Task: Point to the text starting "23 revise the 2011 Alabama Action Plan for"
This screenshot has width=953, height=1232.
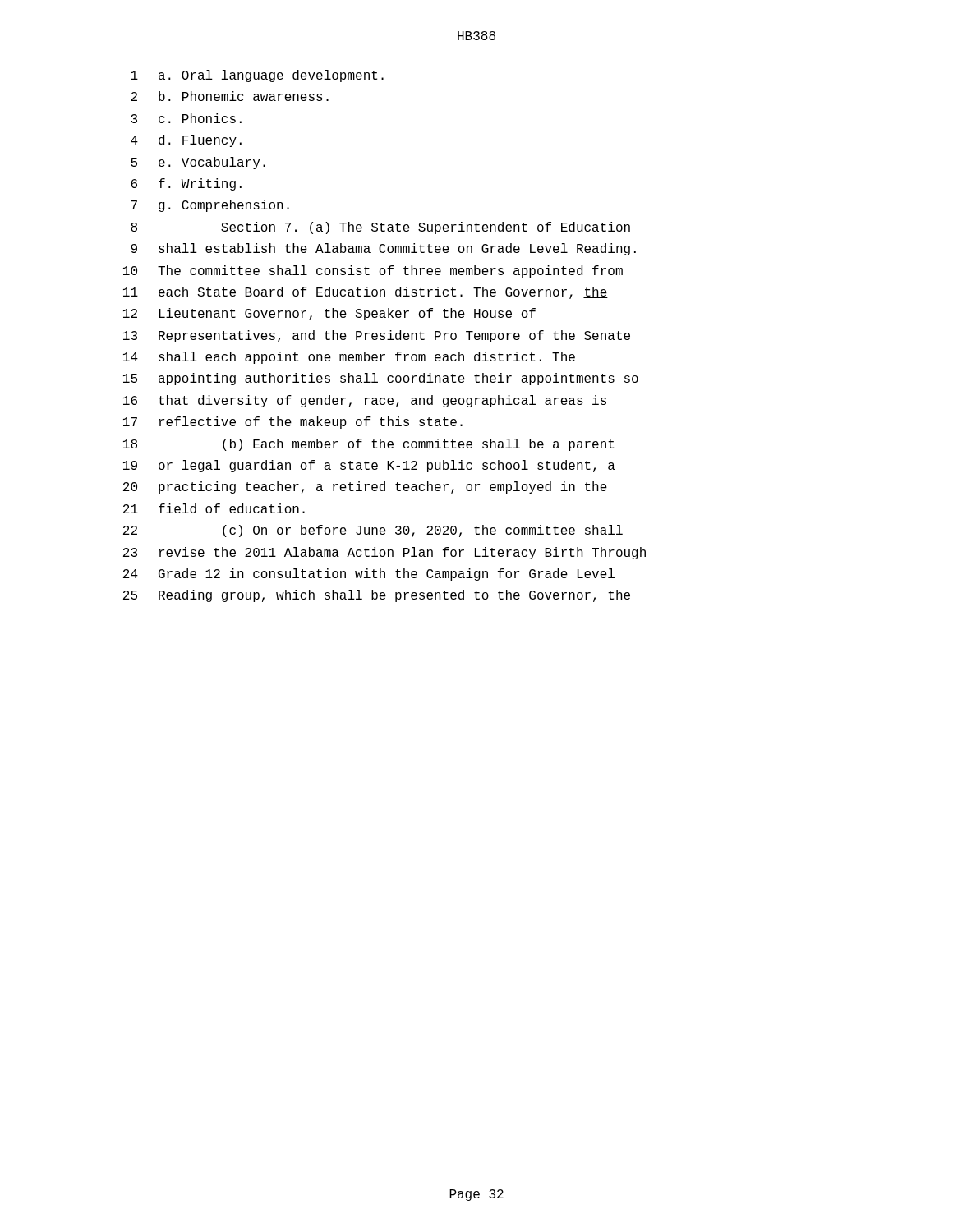Action: (x=485, y=553)
